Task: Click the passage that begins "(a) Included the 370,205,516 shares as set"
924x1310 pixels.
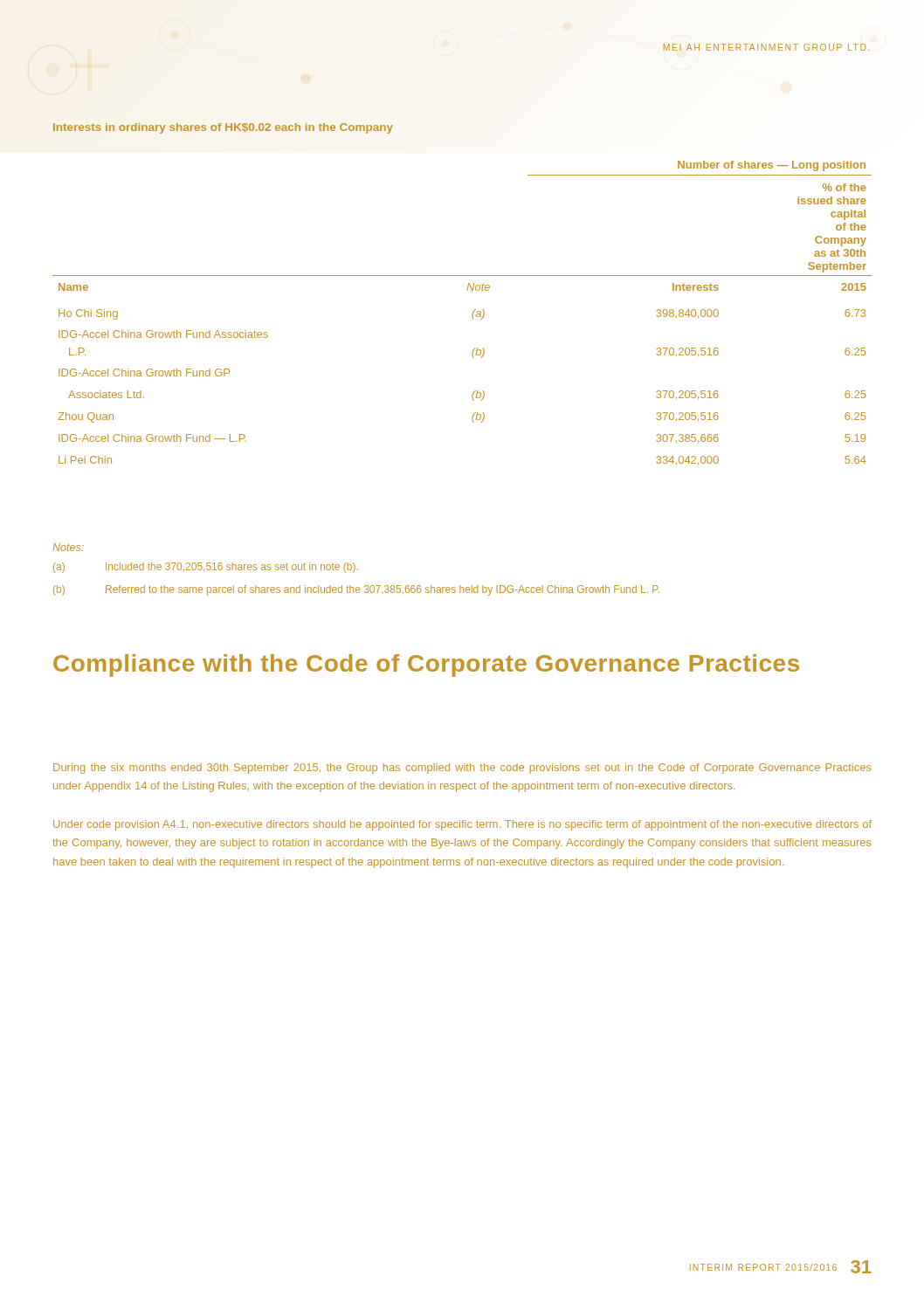Action: 206,568
